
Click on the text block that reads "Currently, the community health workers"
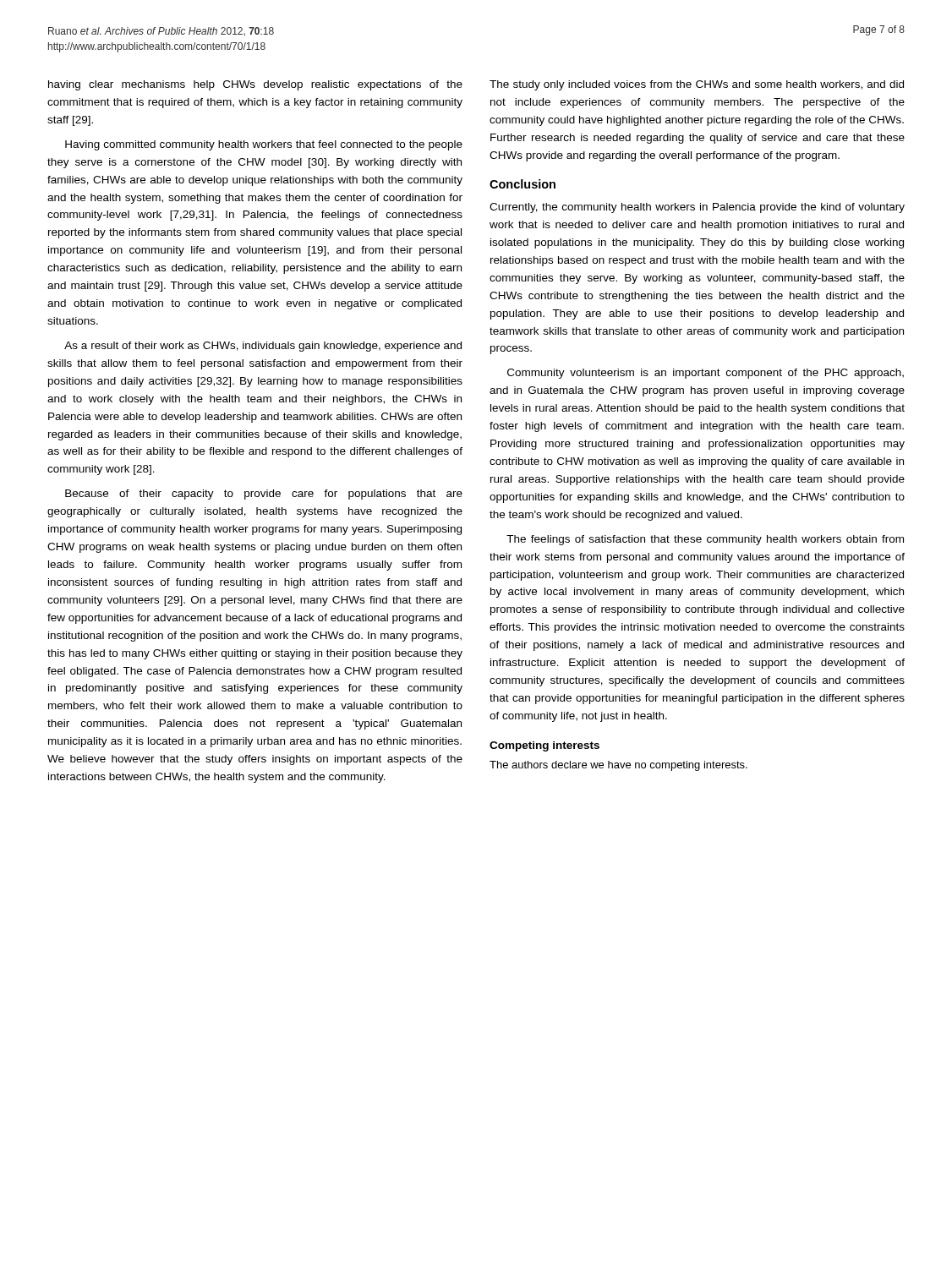click(x=697, y=462)
